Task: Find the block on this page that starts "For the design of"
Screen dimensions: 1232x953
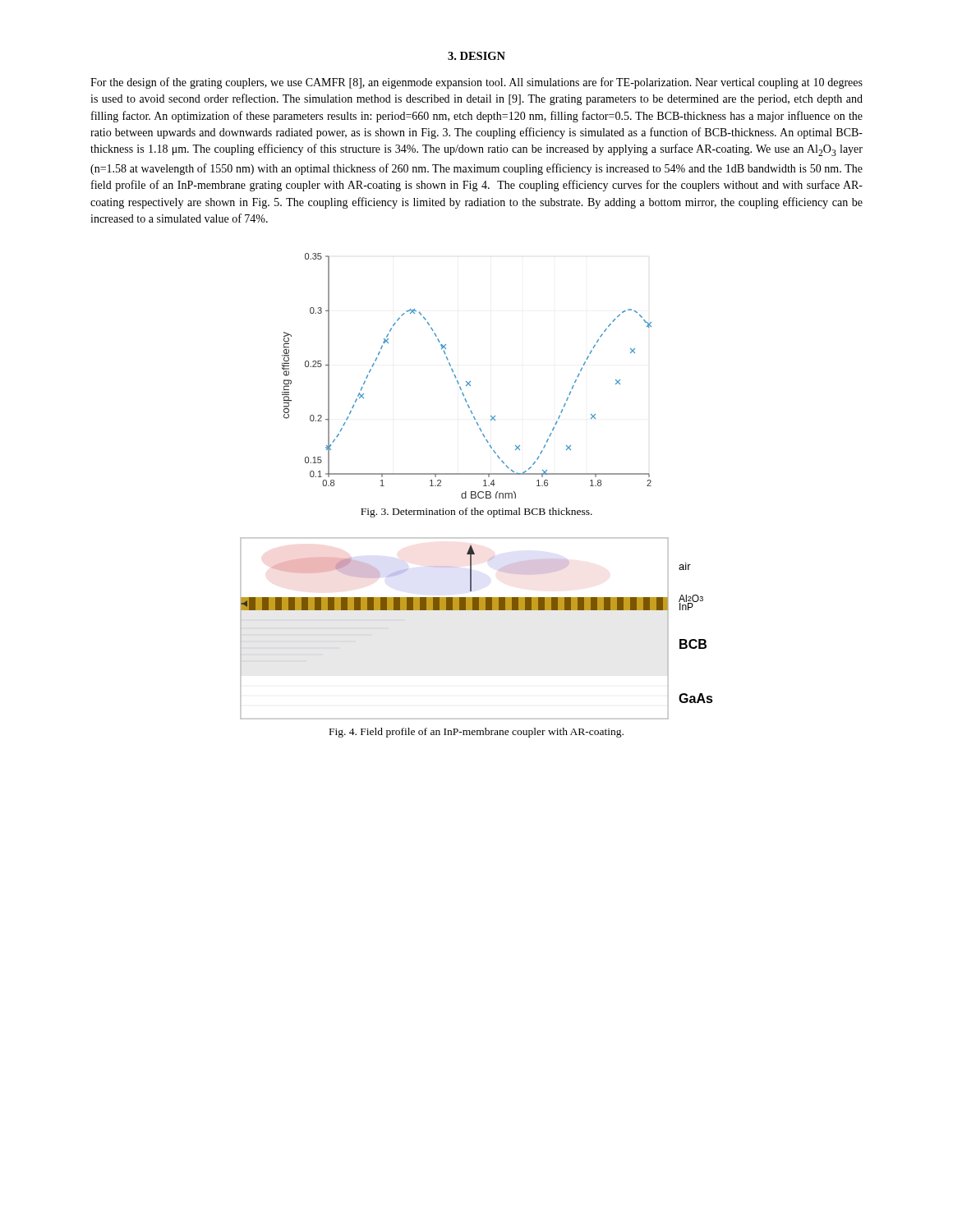Action: click(476, 151)
